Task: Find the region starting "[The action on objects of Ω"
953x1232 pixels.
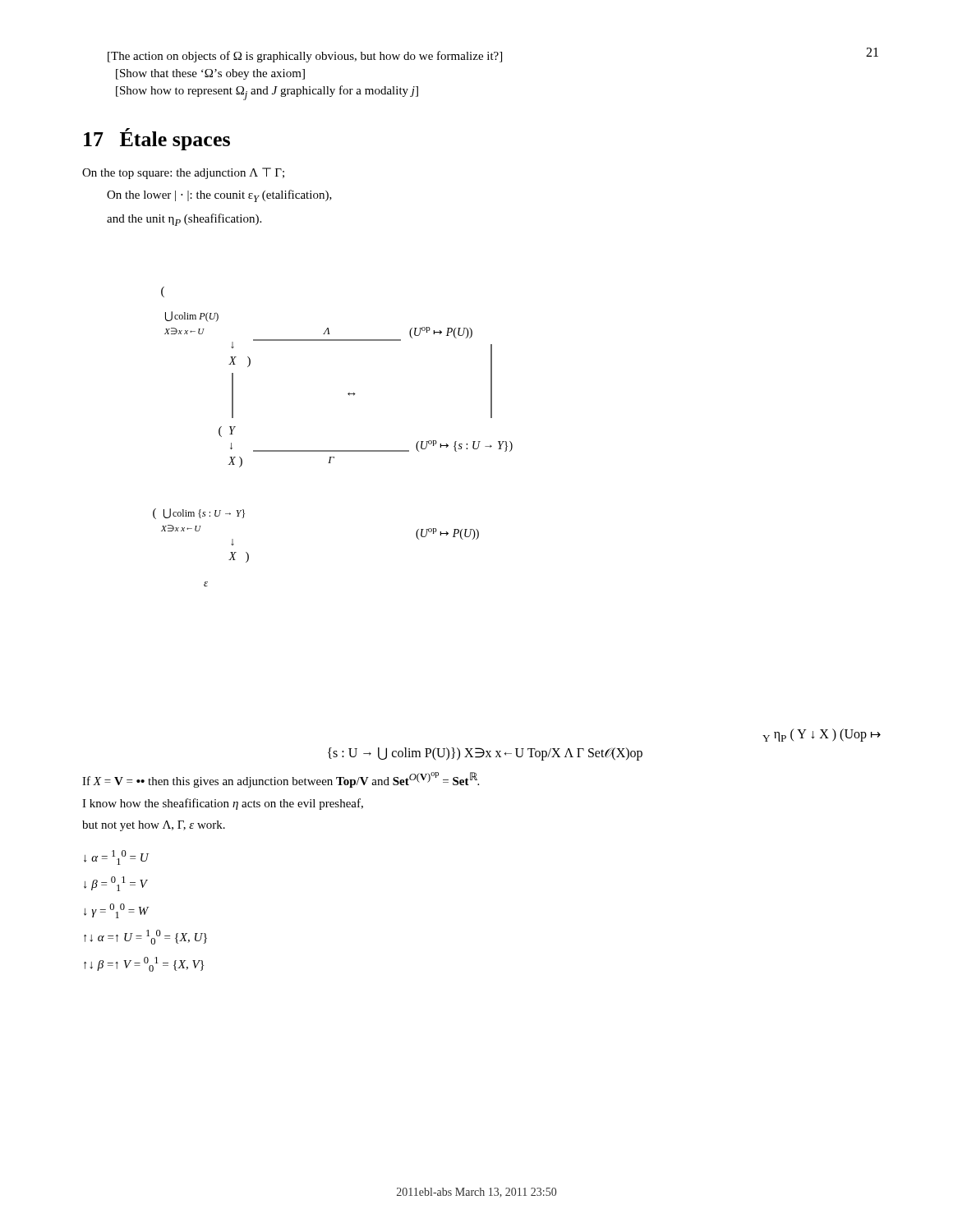Action: [x=309, y=56]
